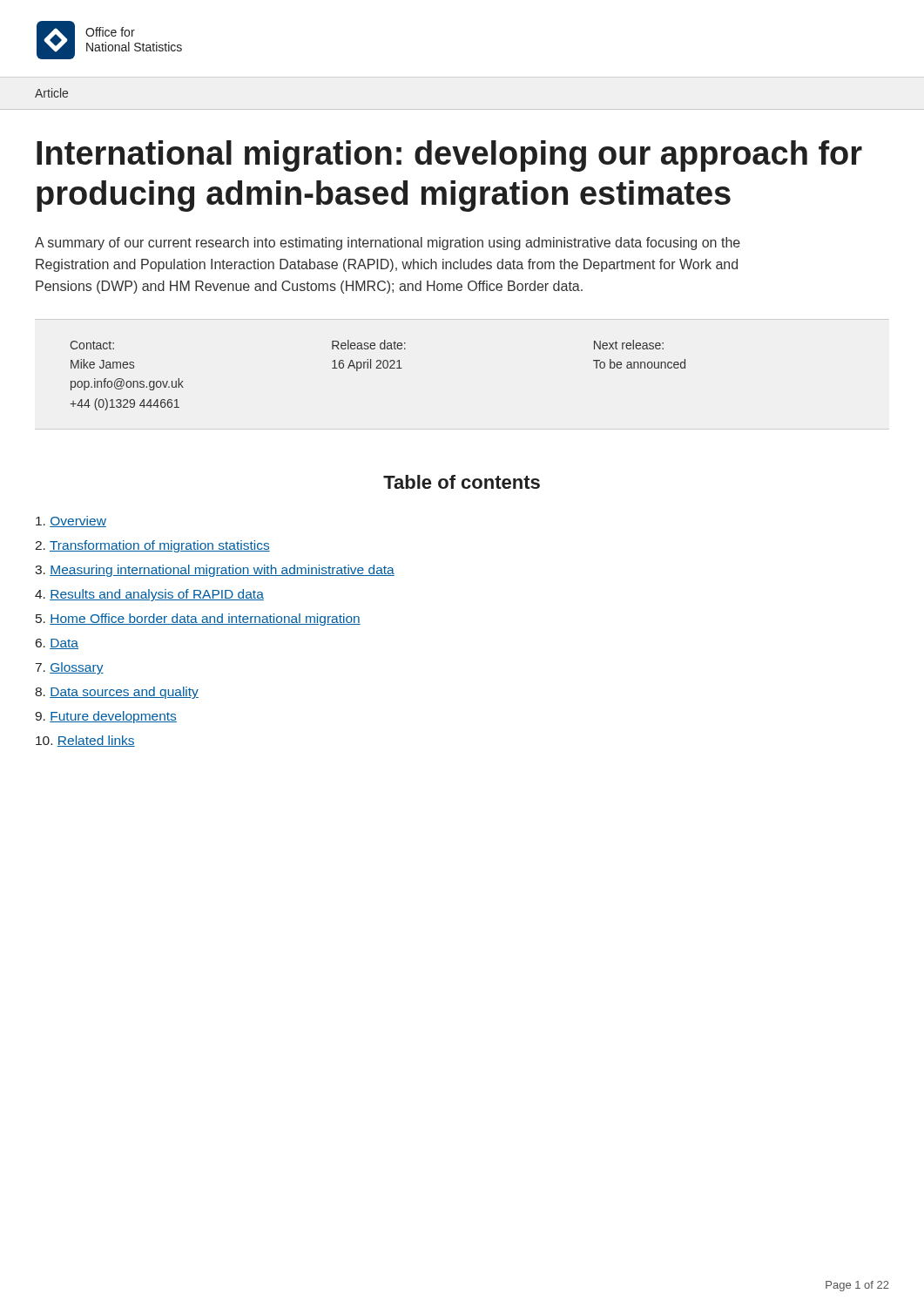Point to the passage starting "10. Related links"
924x1307 pixels.
click(x=85, y=740)
